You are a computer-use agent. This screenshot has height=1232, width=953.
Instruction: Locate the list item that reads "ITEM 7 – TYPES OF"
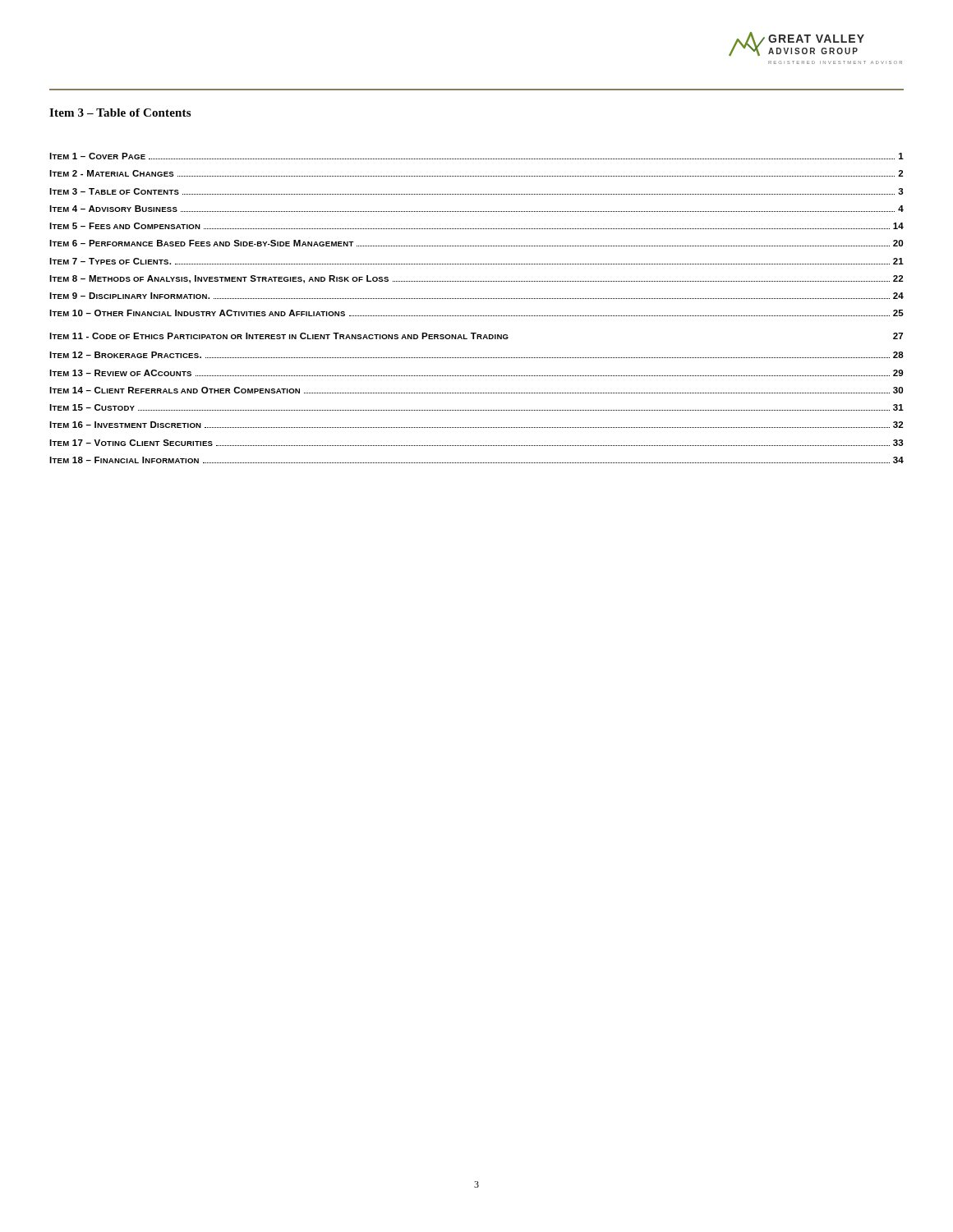tap(476, 261)
